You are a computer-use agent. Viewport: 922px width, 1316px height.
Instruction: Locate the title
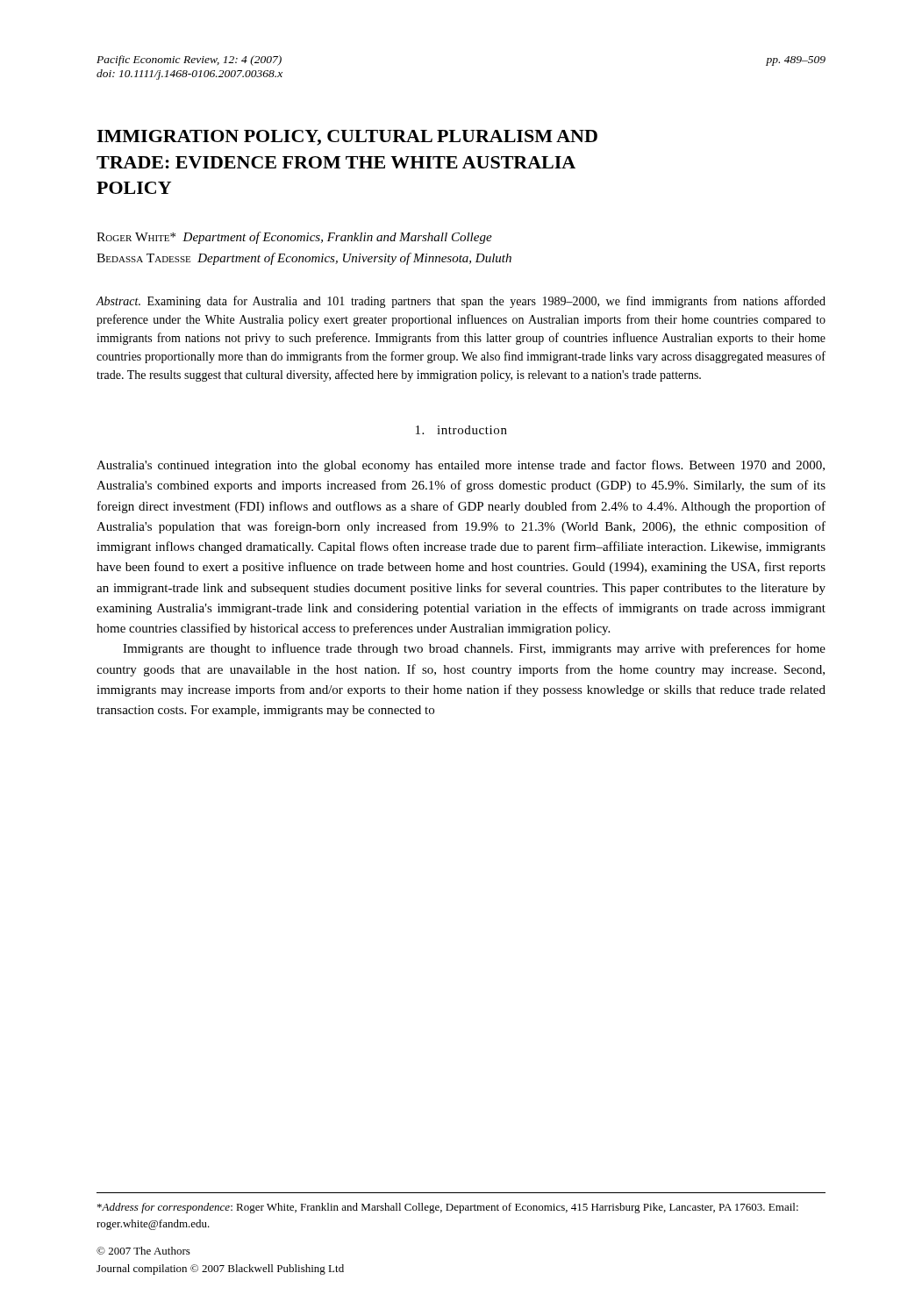pos(461,162)
